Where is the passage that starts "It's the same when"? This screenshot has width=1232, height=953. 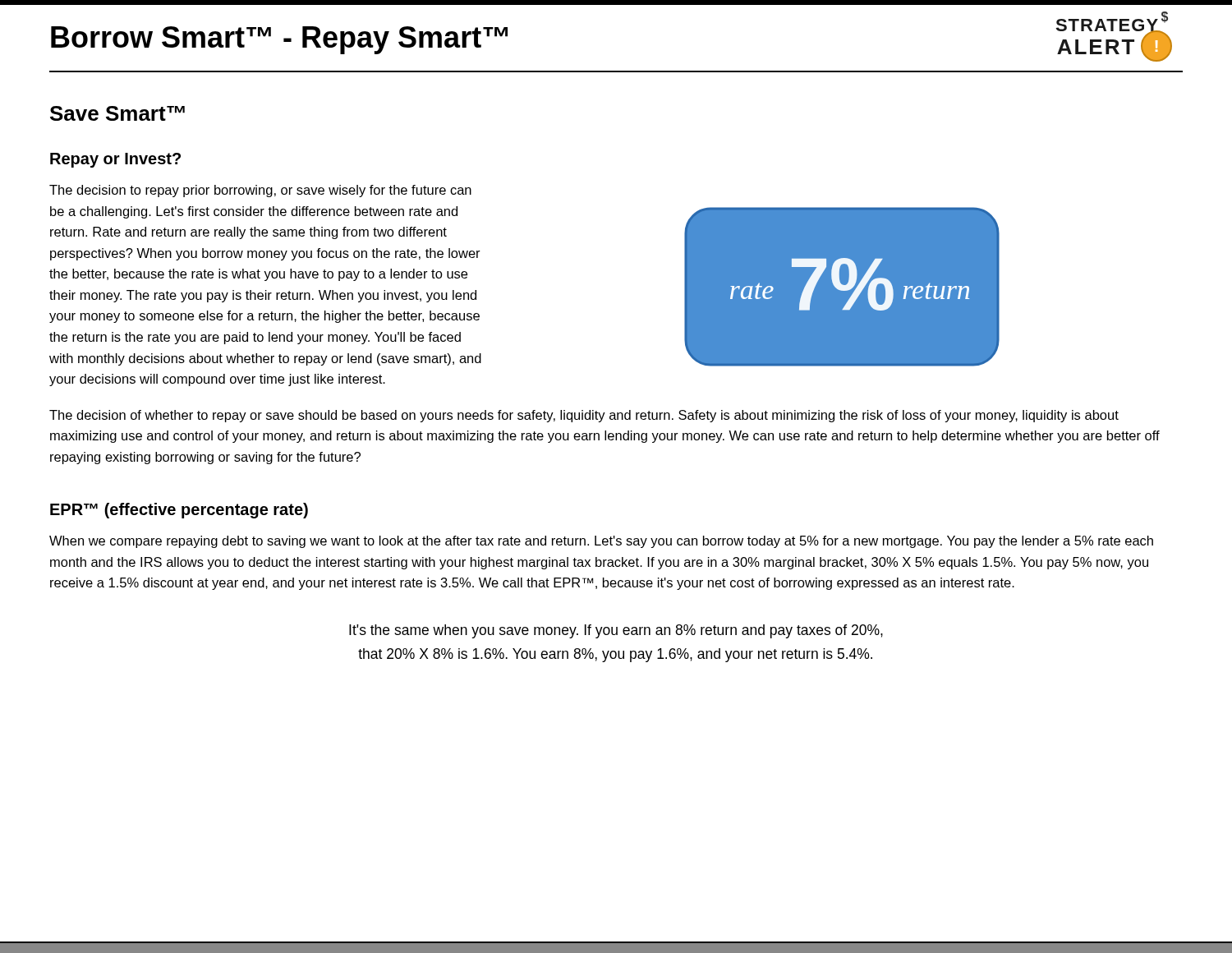click(x=616, y=642)
